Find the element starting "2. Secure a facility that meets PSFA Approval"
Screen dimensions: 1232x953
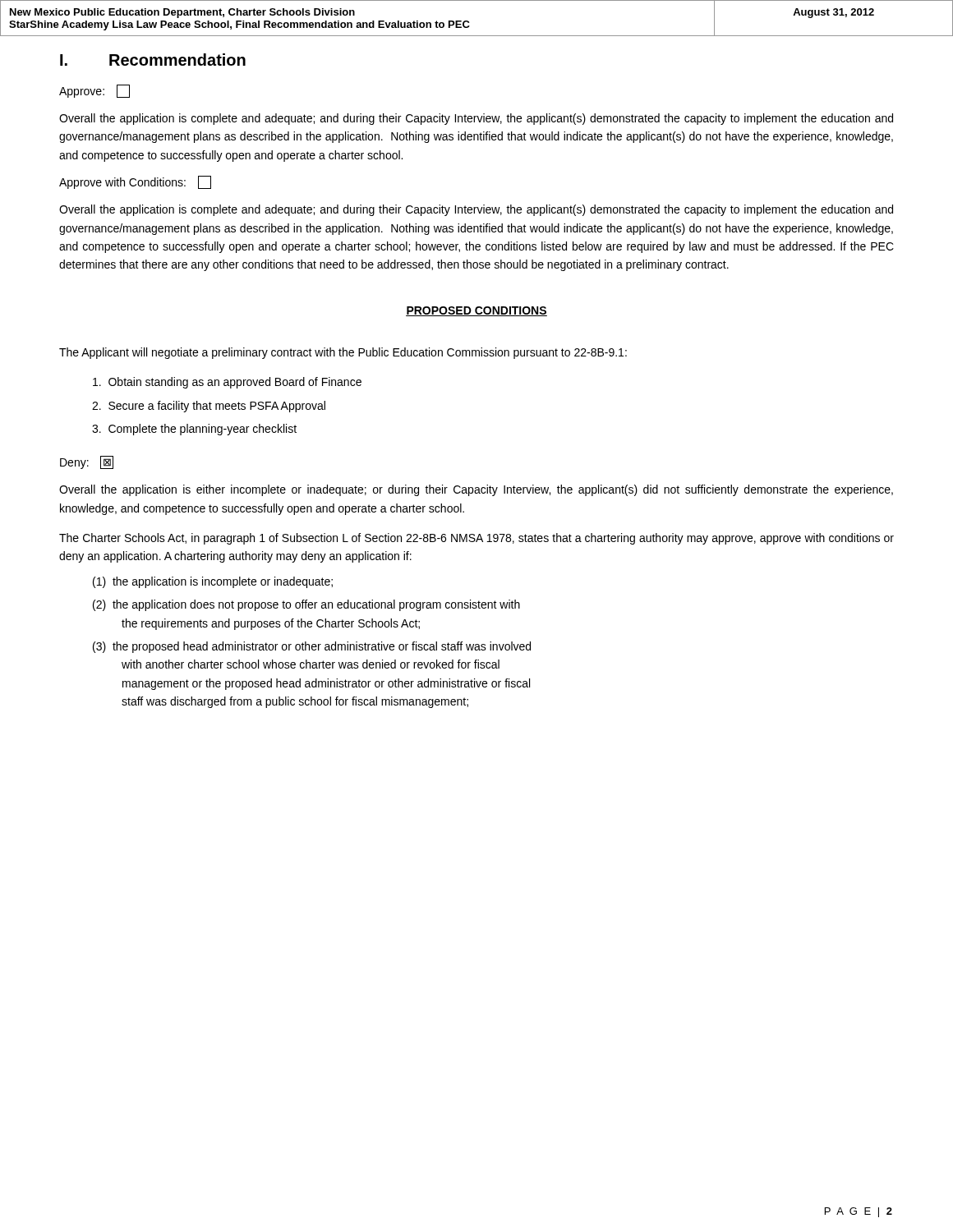[209, 407]
